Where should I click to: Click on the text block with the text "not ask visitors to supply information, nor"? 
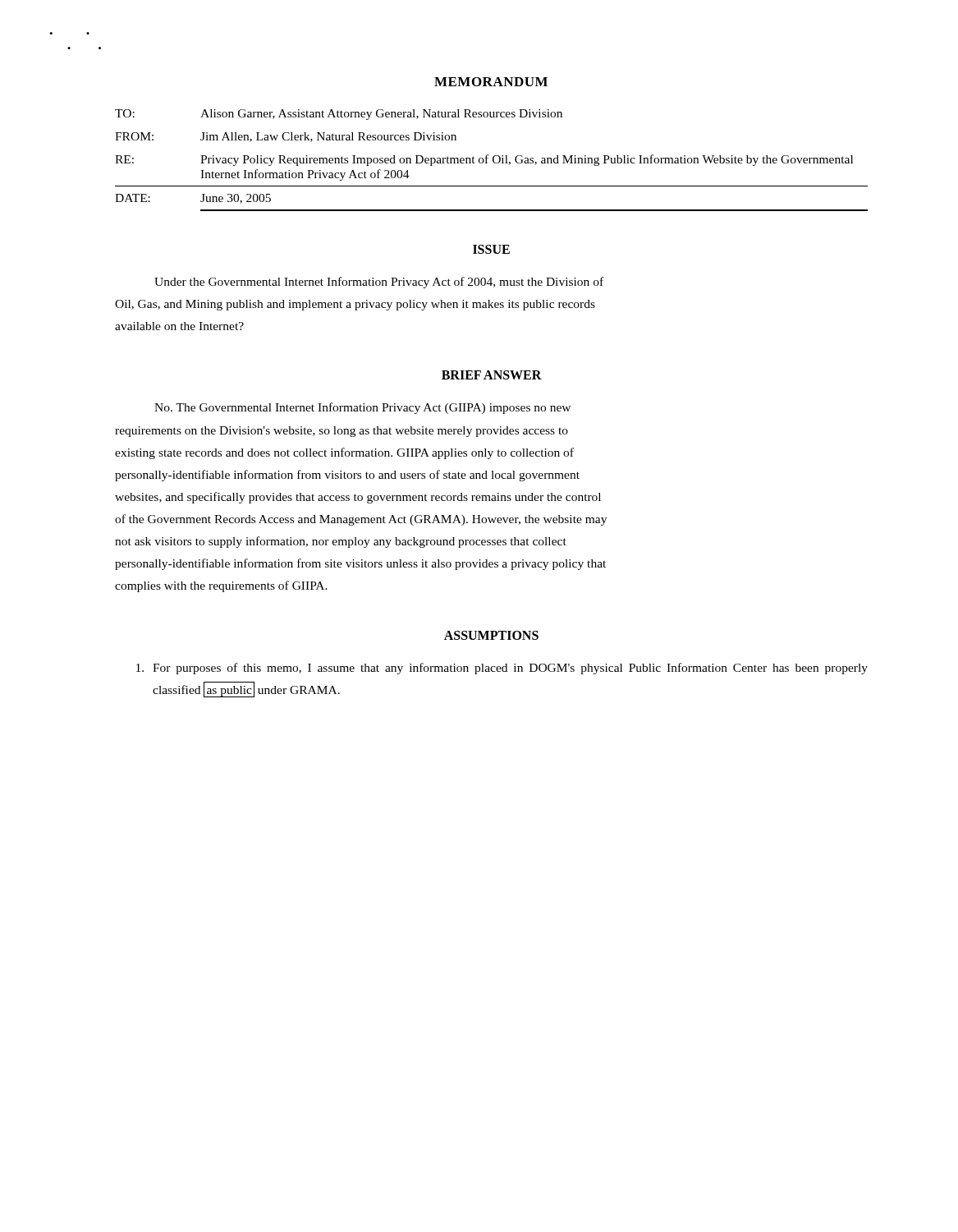tap(341, 541)
